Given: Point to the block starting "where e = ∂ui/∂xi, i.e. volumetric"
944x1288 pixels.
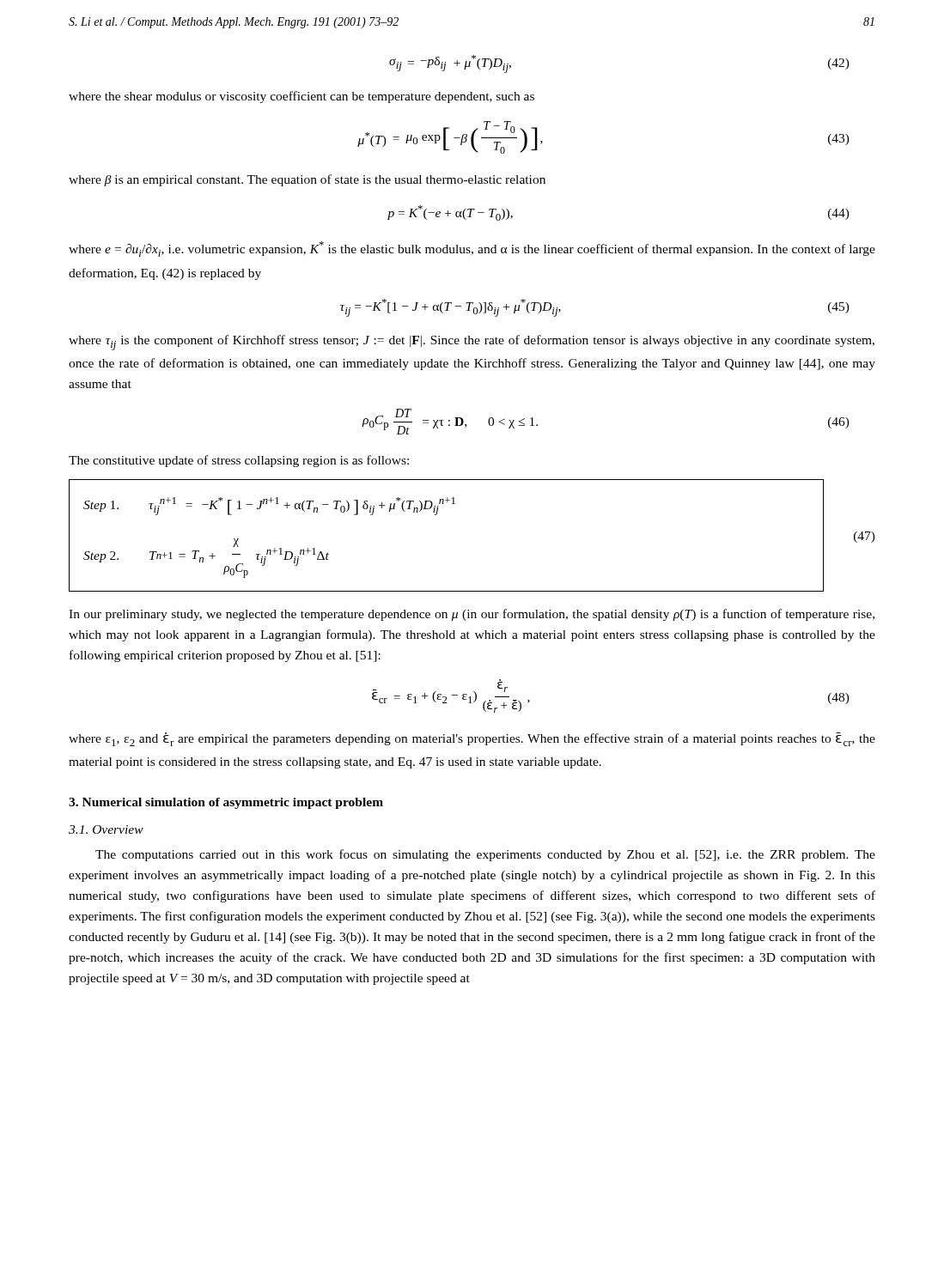Looking at the screenshot, I should [472, 260].
